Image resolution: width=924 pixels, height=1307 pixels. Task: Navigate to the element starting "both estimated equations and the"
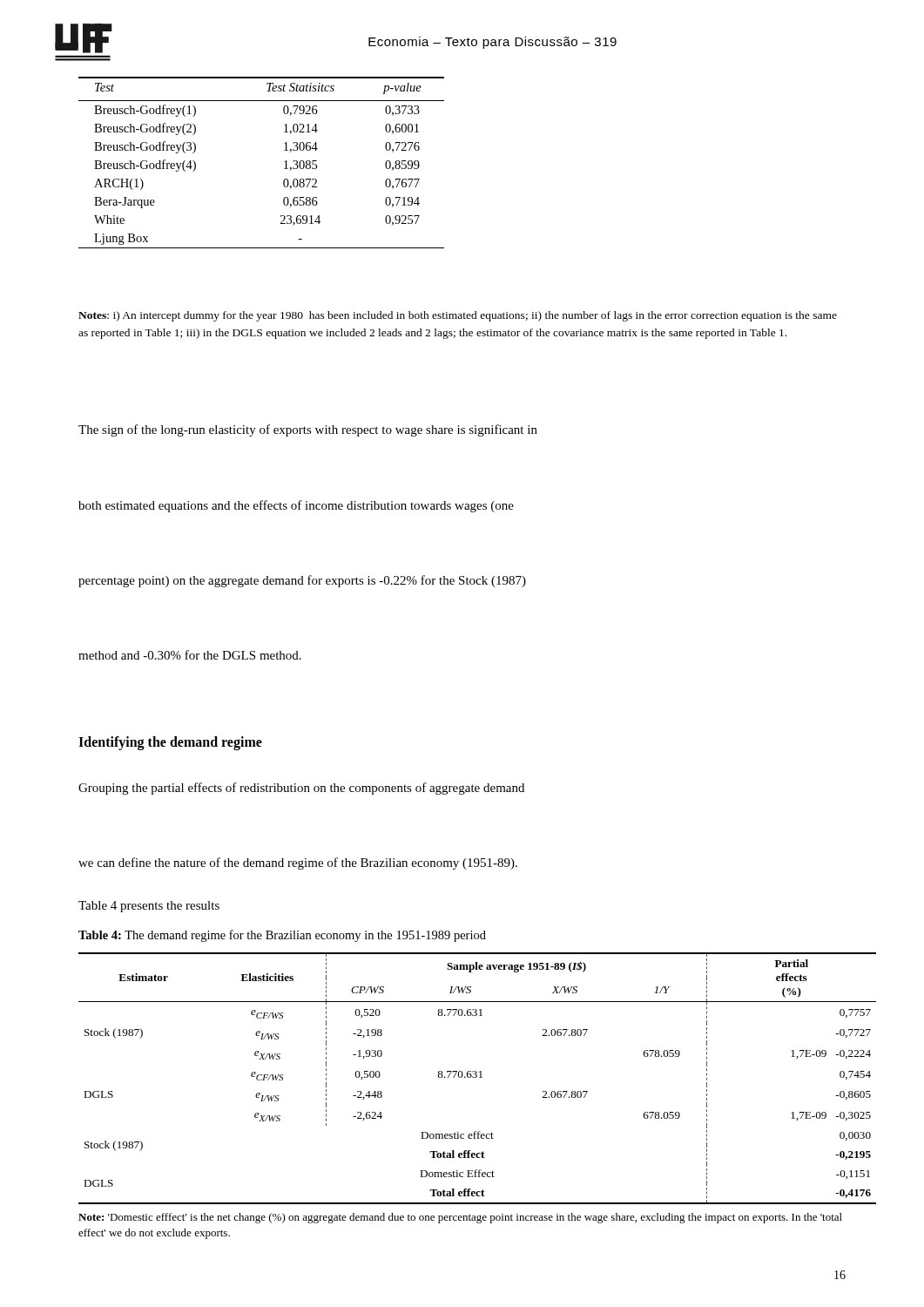click(x=296, y=505)
